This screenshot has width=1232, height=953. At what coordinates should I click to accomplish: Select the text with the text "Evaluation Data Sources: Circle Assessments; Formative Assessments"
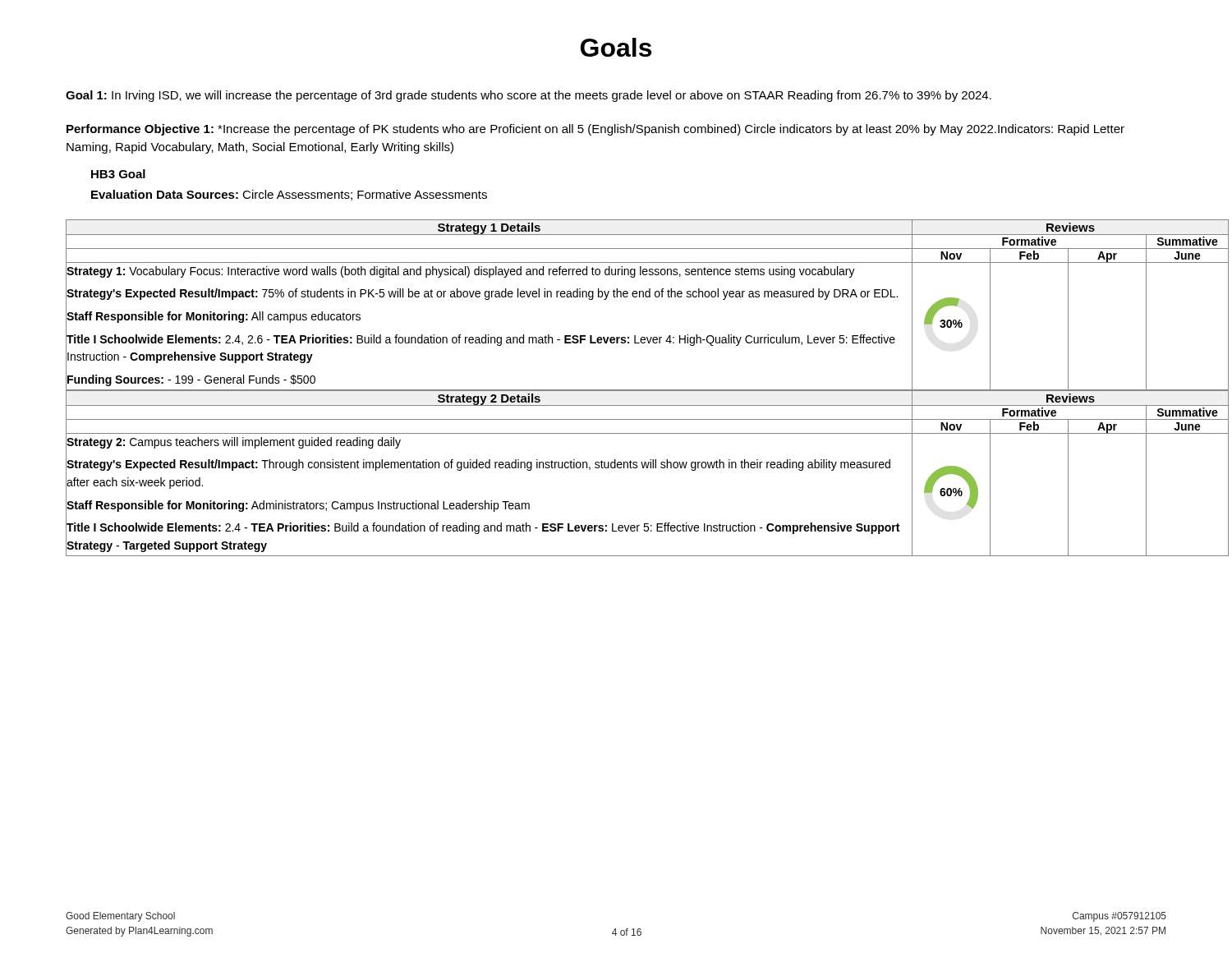click(289, 194)
